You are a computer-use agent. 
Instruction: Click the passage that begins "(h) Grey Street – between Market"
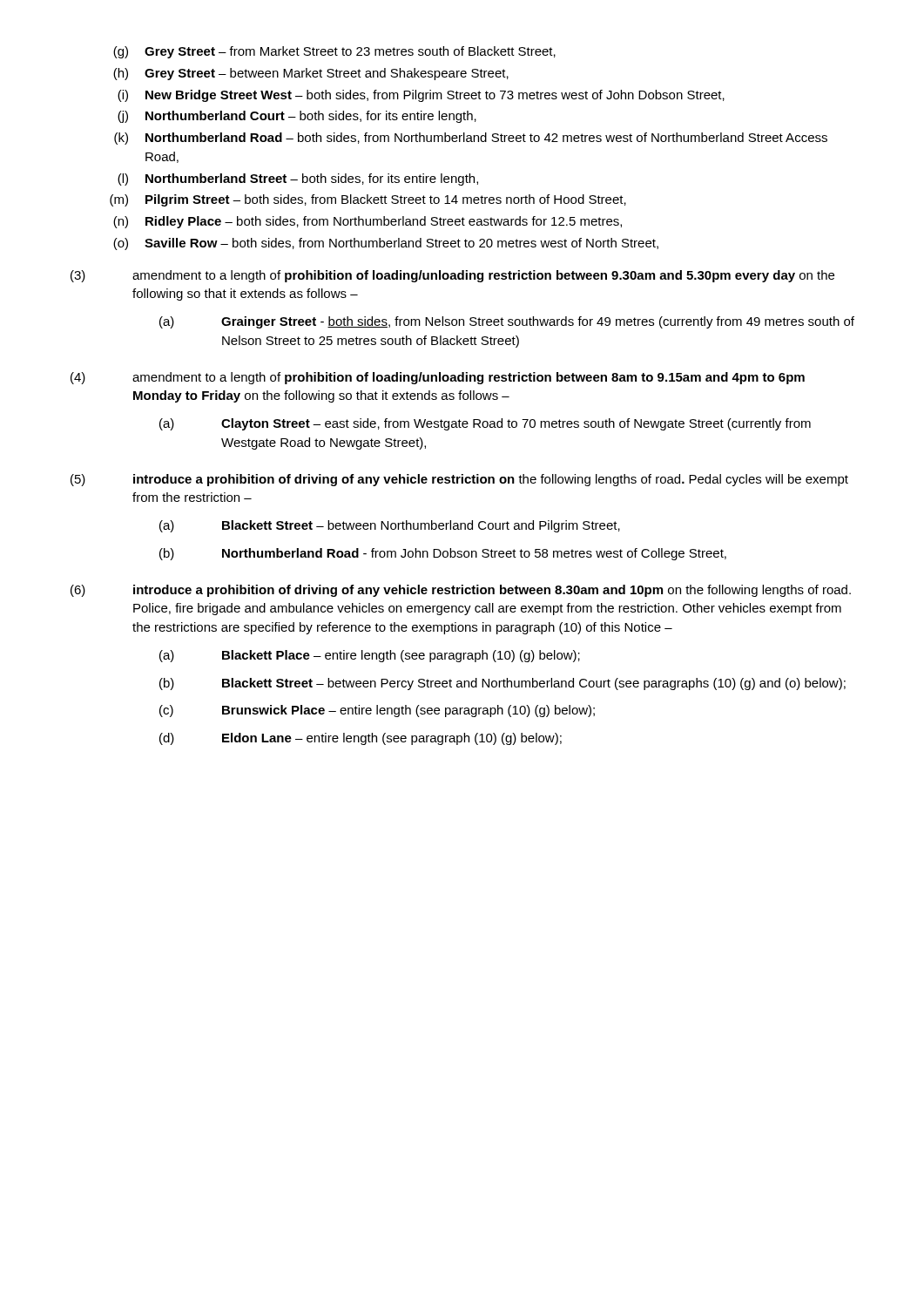462,73
